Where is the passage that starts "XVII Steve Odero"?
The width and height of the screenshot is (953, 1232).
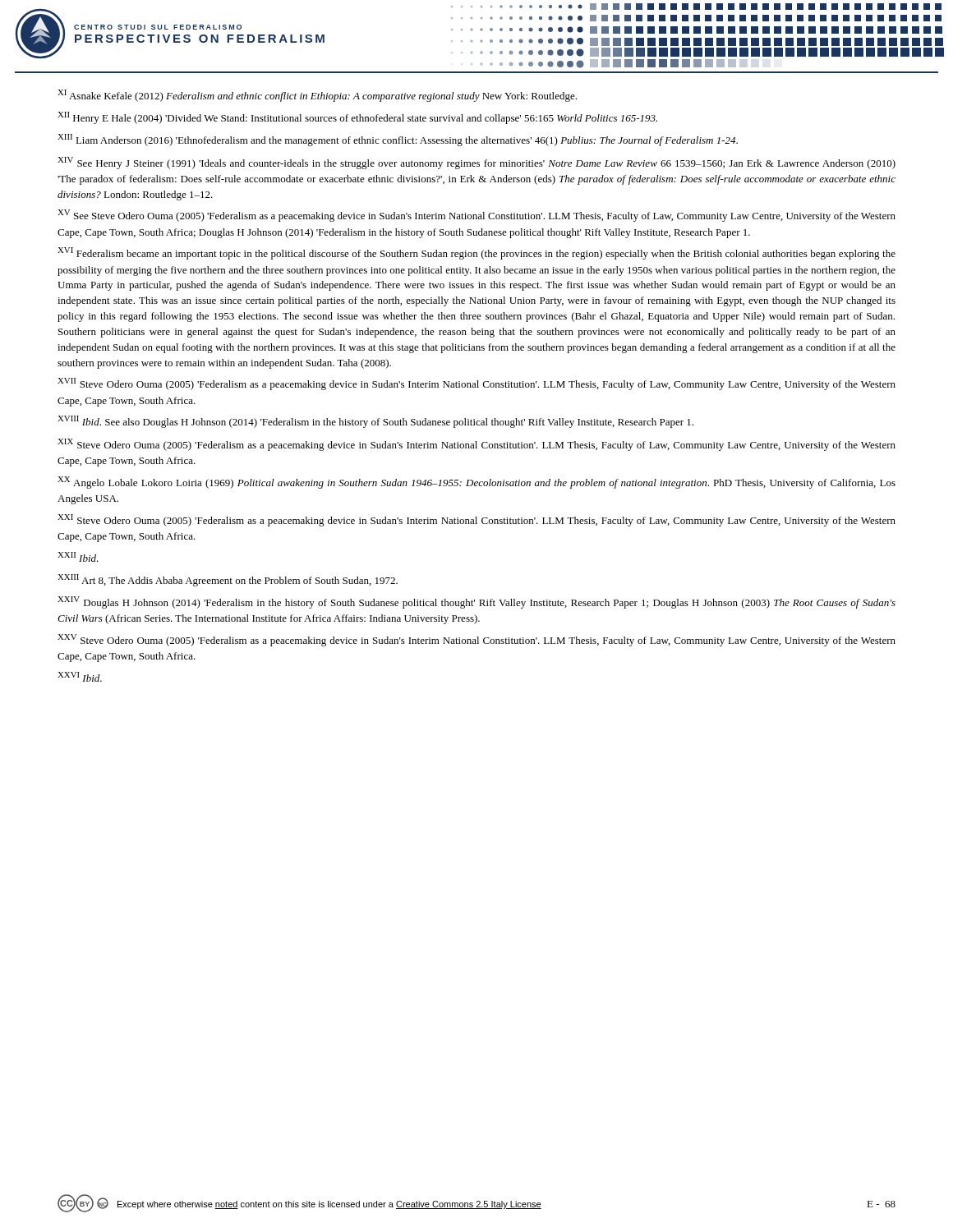click(476, 391)
